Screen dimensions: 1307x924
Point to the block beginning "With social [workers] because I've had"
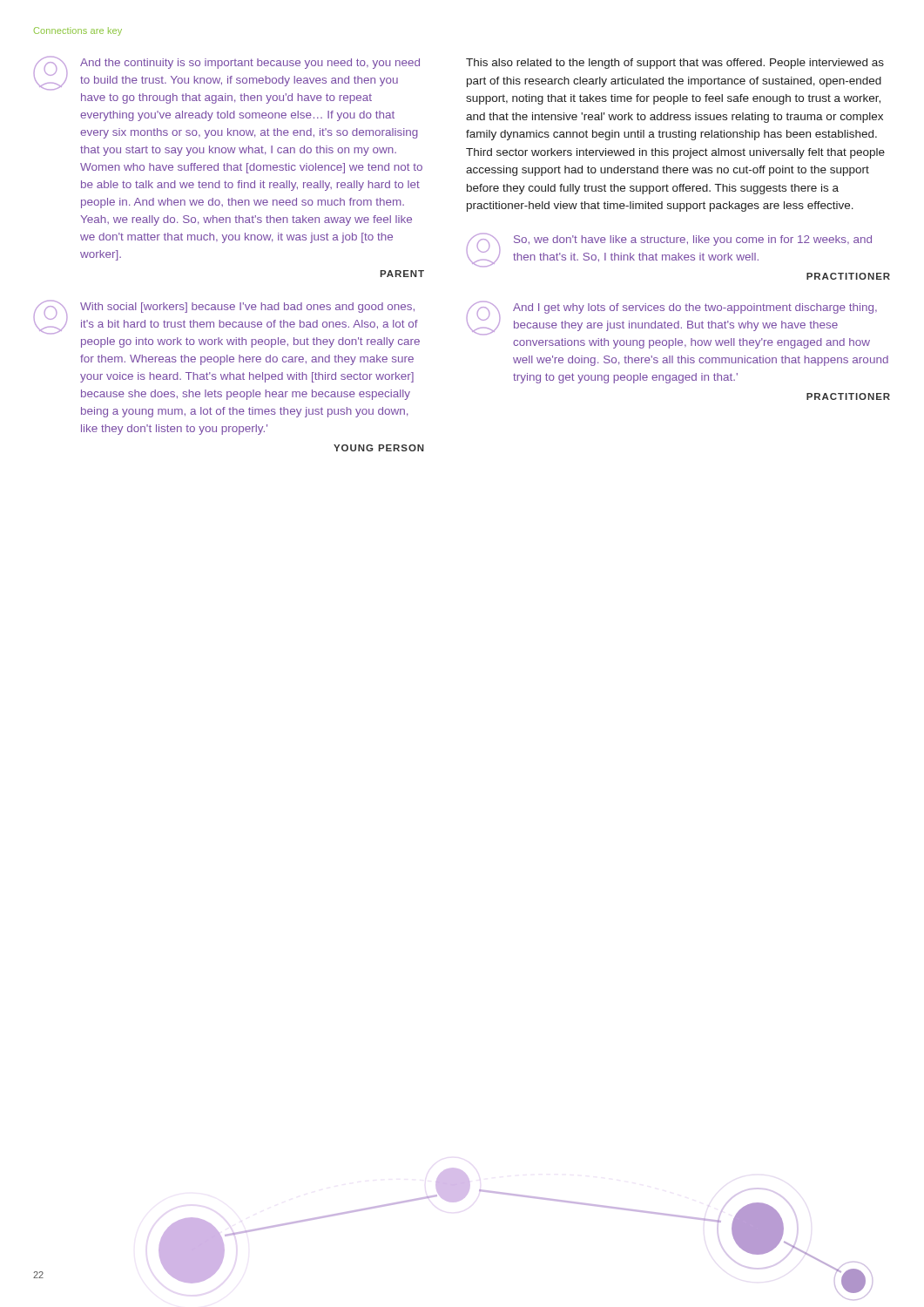[229, 377]
